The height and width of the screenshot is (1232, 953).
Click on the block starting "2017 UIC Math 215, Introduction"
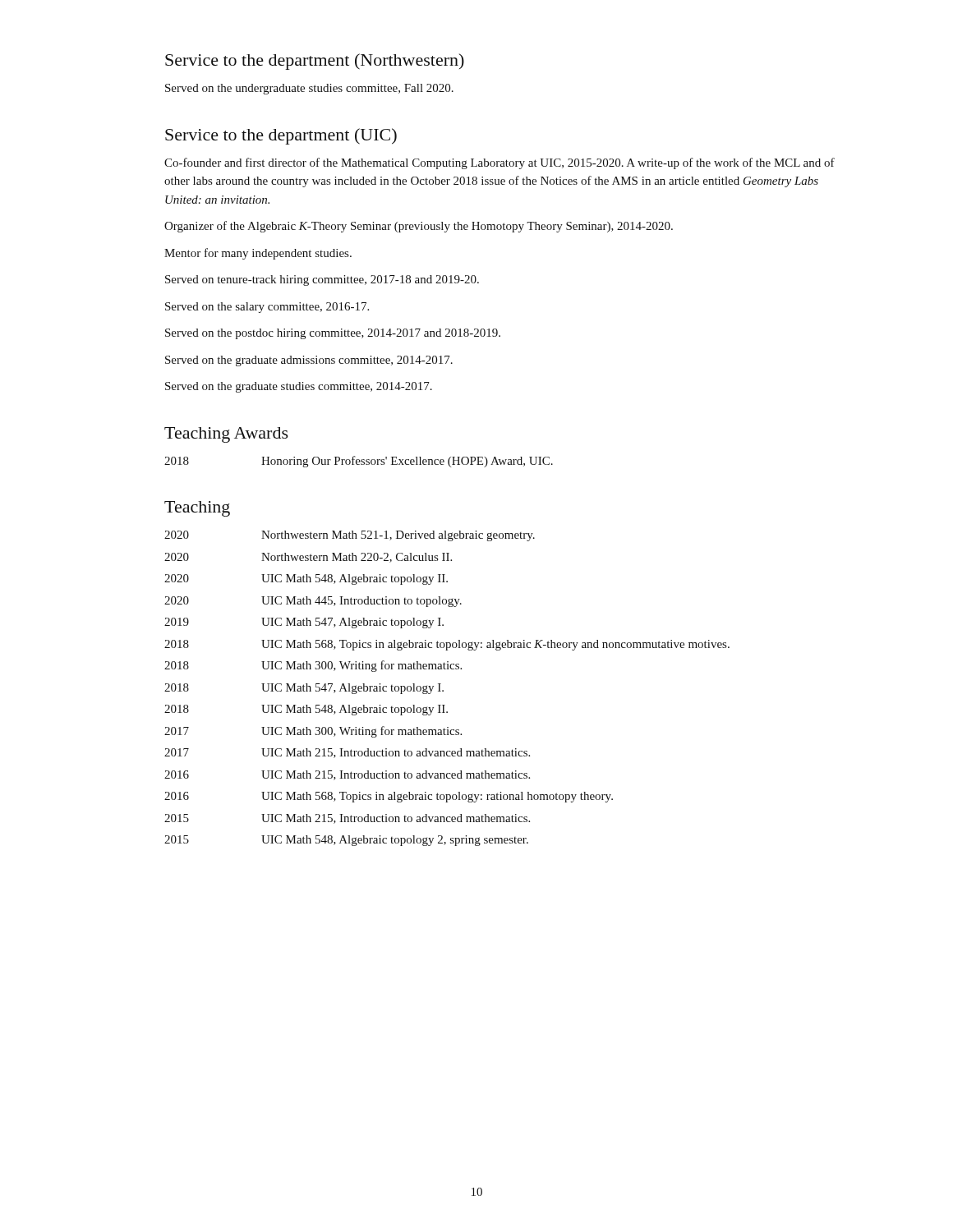(x=505, y=753)
